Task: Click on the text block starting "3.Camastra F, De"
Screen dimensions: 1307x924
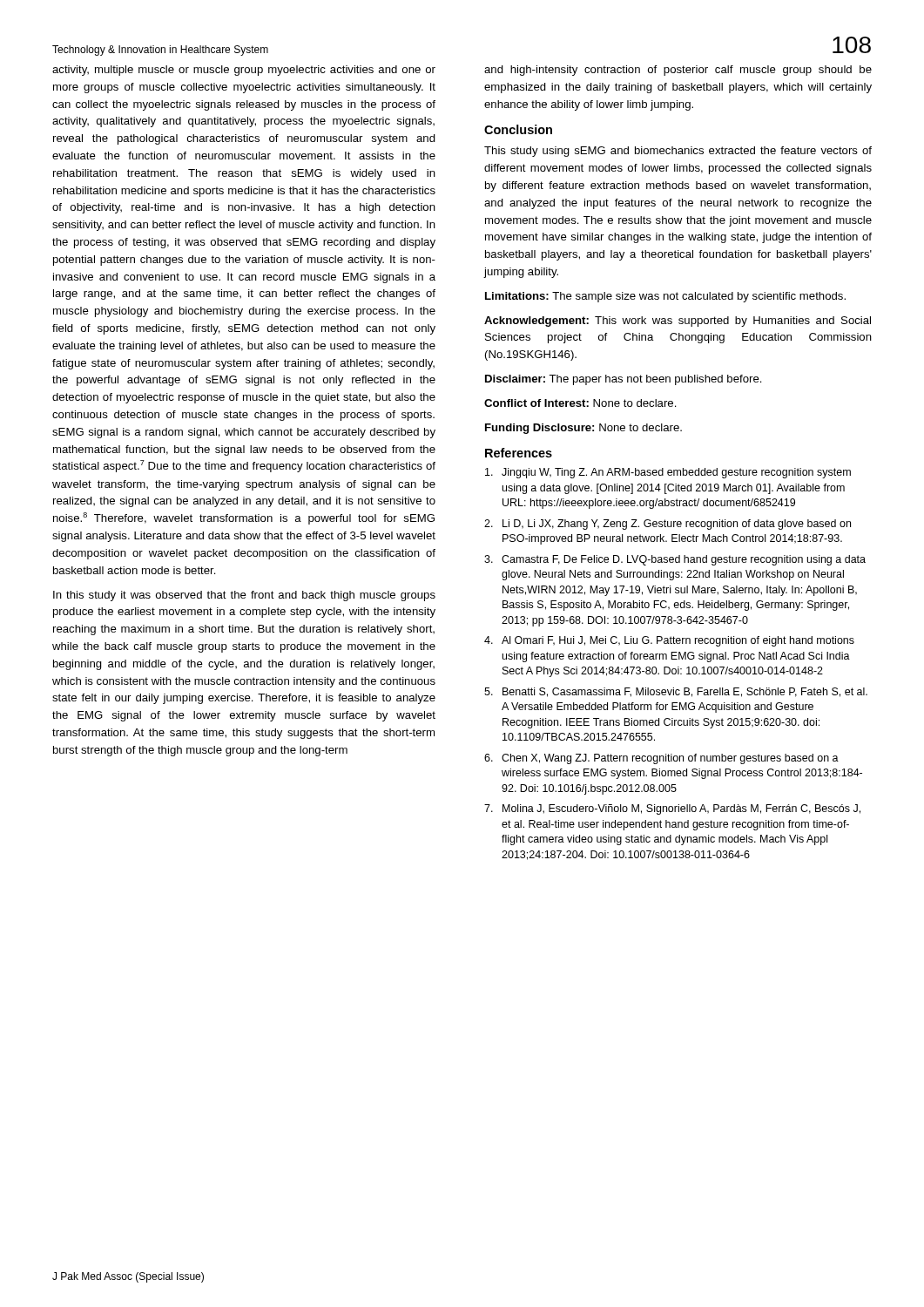Action: (x=678, y=590)
